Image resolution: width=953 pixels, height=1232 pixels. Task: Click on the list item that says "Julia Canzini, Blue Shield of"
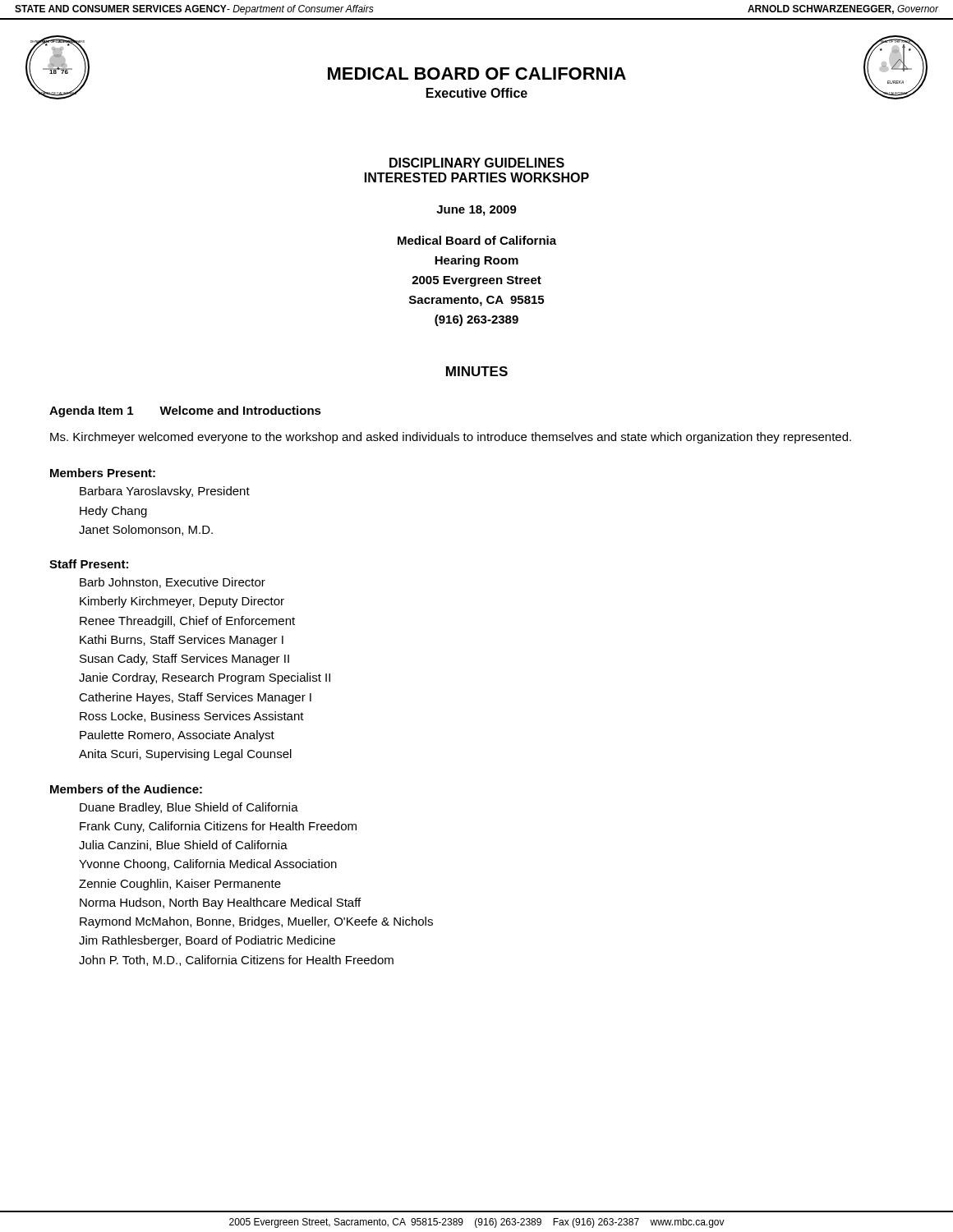click(183, 845)
